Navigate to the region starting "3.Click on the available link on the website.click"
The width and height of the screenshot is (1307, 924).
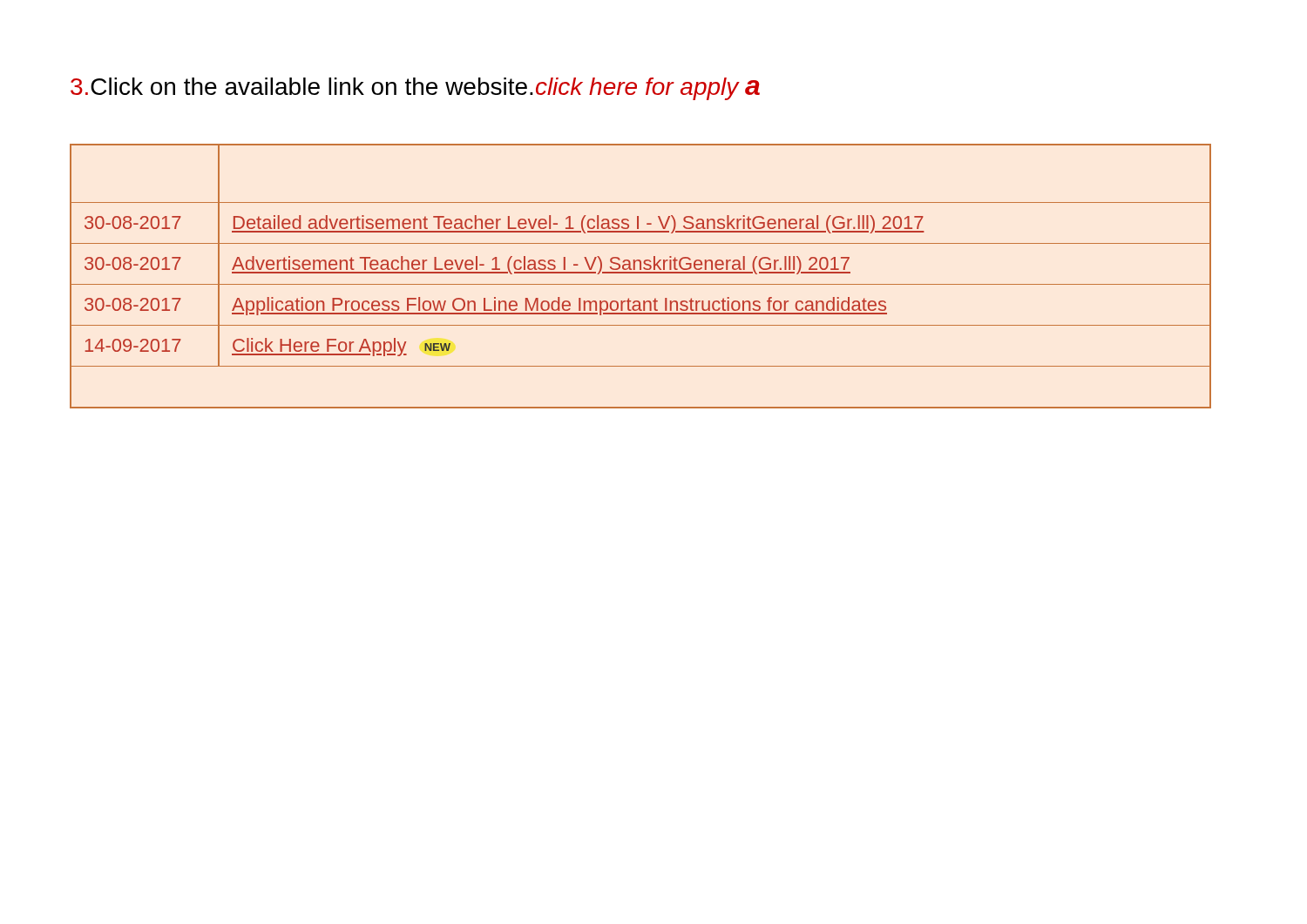(x=415, y=85)
